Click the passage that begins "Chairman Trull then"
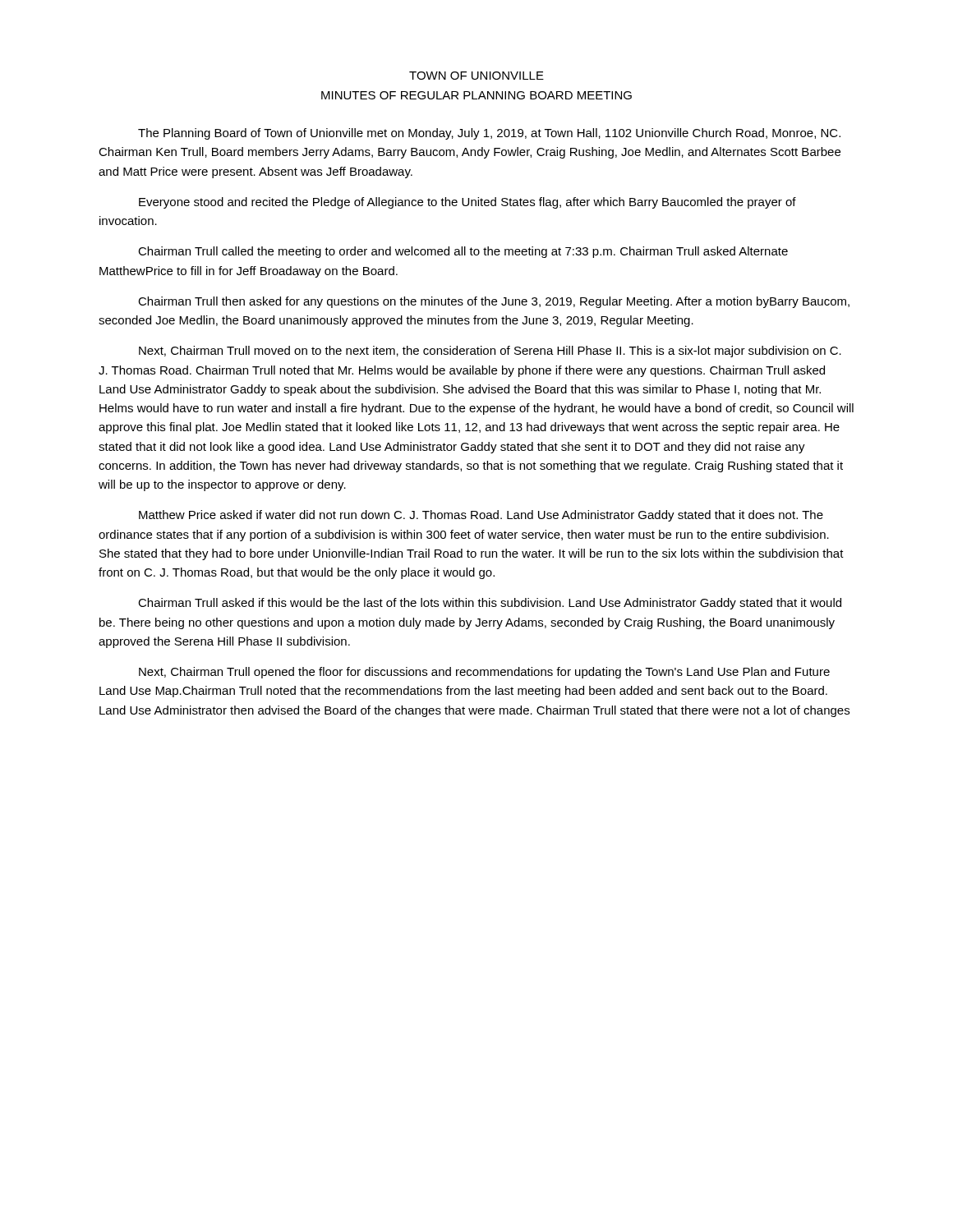The image size is (953, 1232). pos(474,310)
